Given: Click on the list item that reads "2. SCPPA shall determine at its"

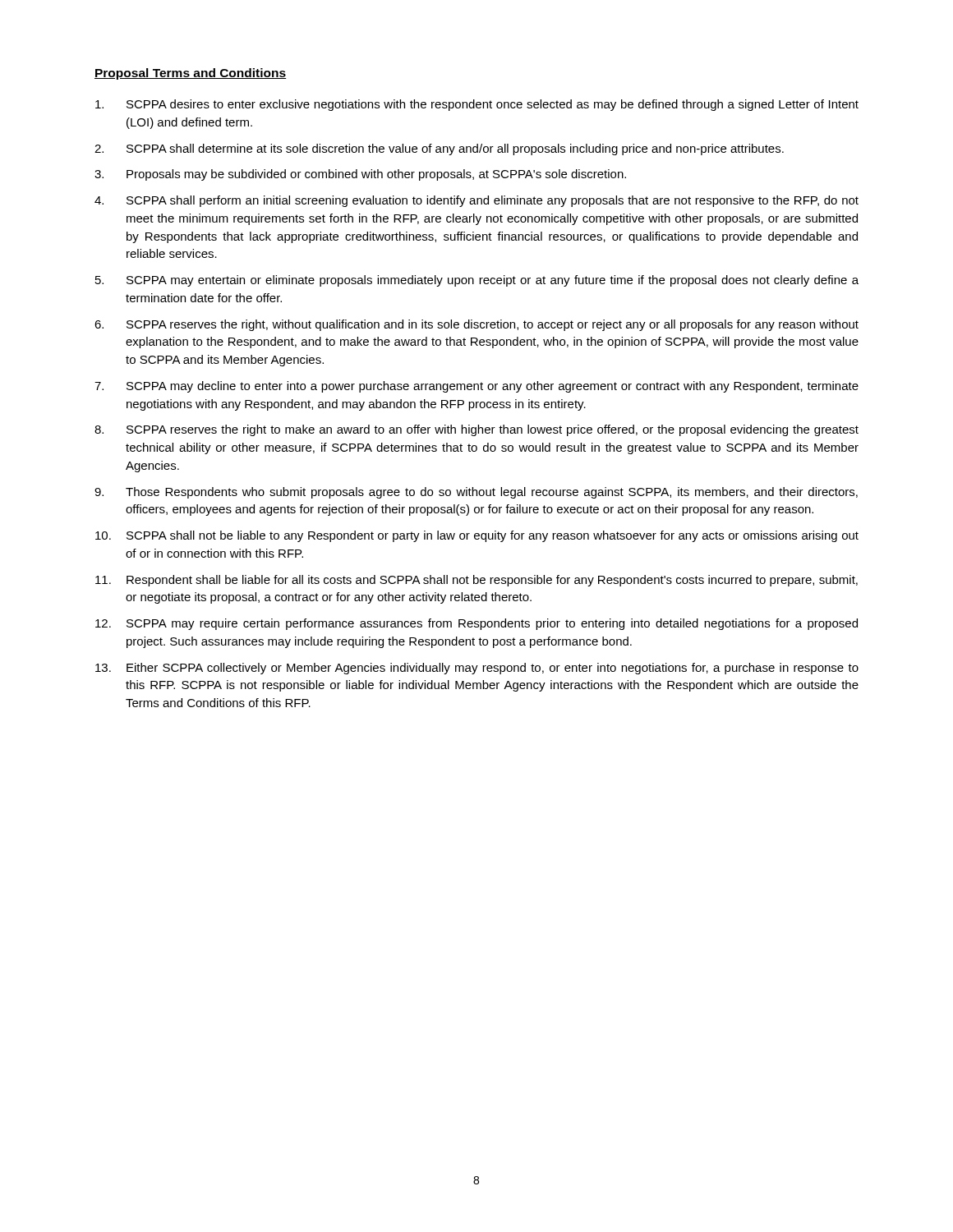Looking at the screenshot, I should 476,148.
